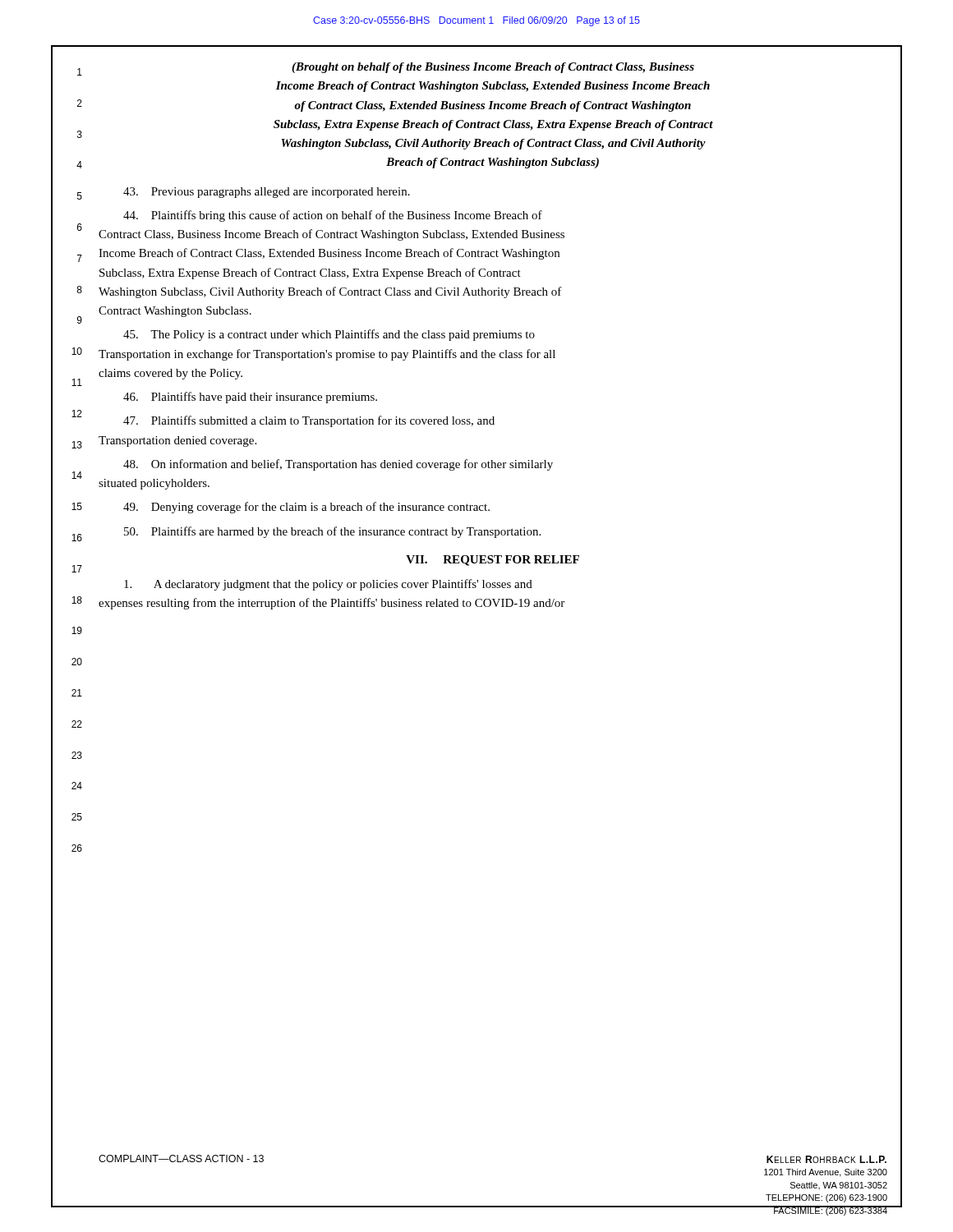Find the text block that reads "A declaratory judgment that"

(x=315, y=584)
